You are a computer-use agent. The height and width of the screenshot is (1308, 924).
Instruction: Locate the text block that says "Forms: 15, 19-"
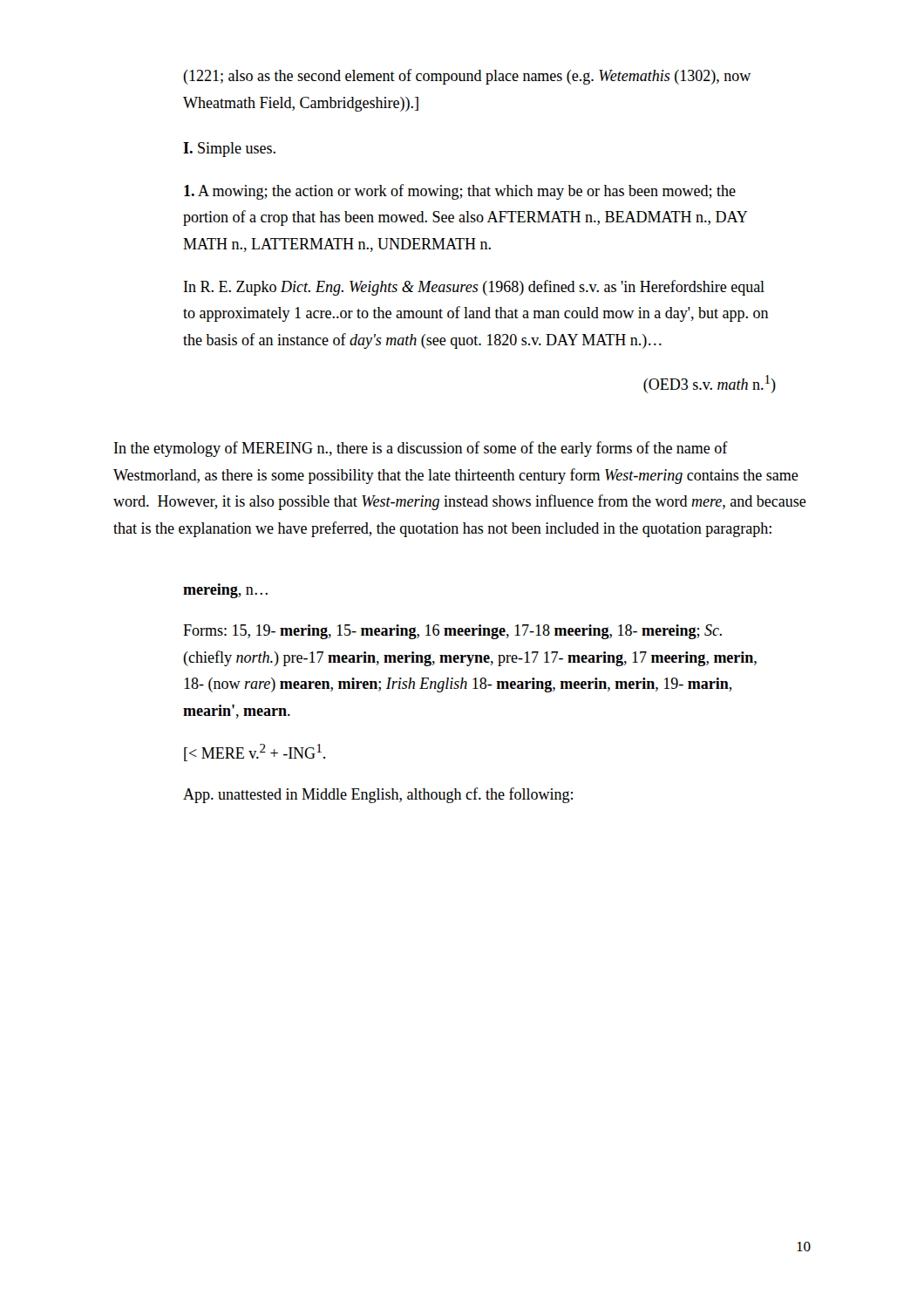470,670
